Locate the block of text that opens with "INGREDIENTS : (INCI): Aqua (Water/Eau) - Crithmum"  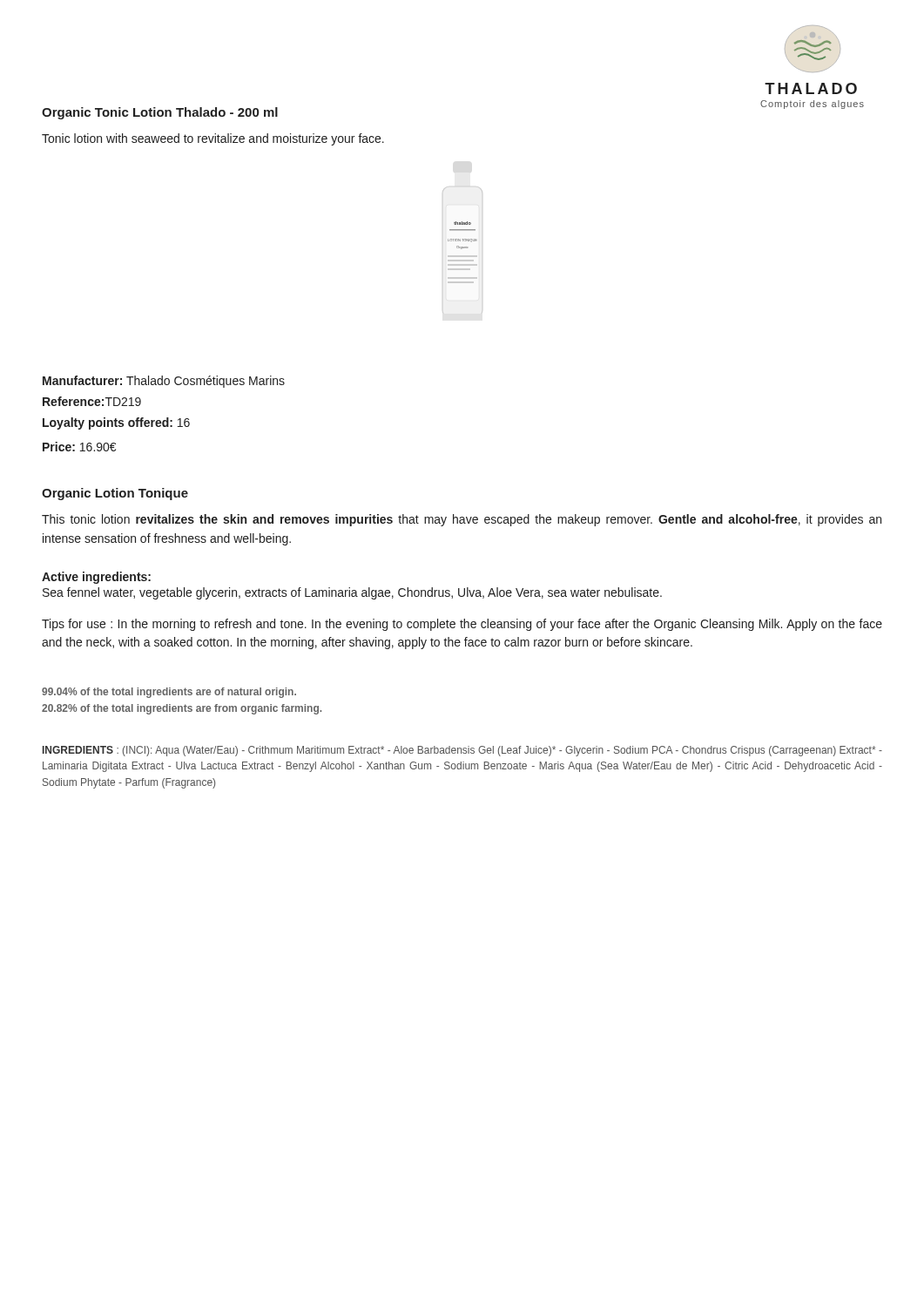pyautogui.click(x=462, y=766)
